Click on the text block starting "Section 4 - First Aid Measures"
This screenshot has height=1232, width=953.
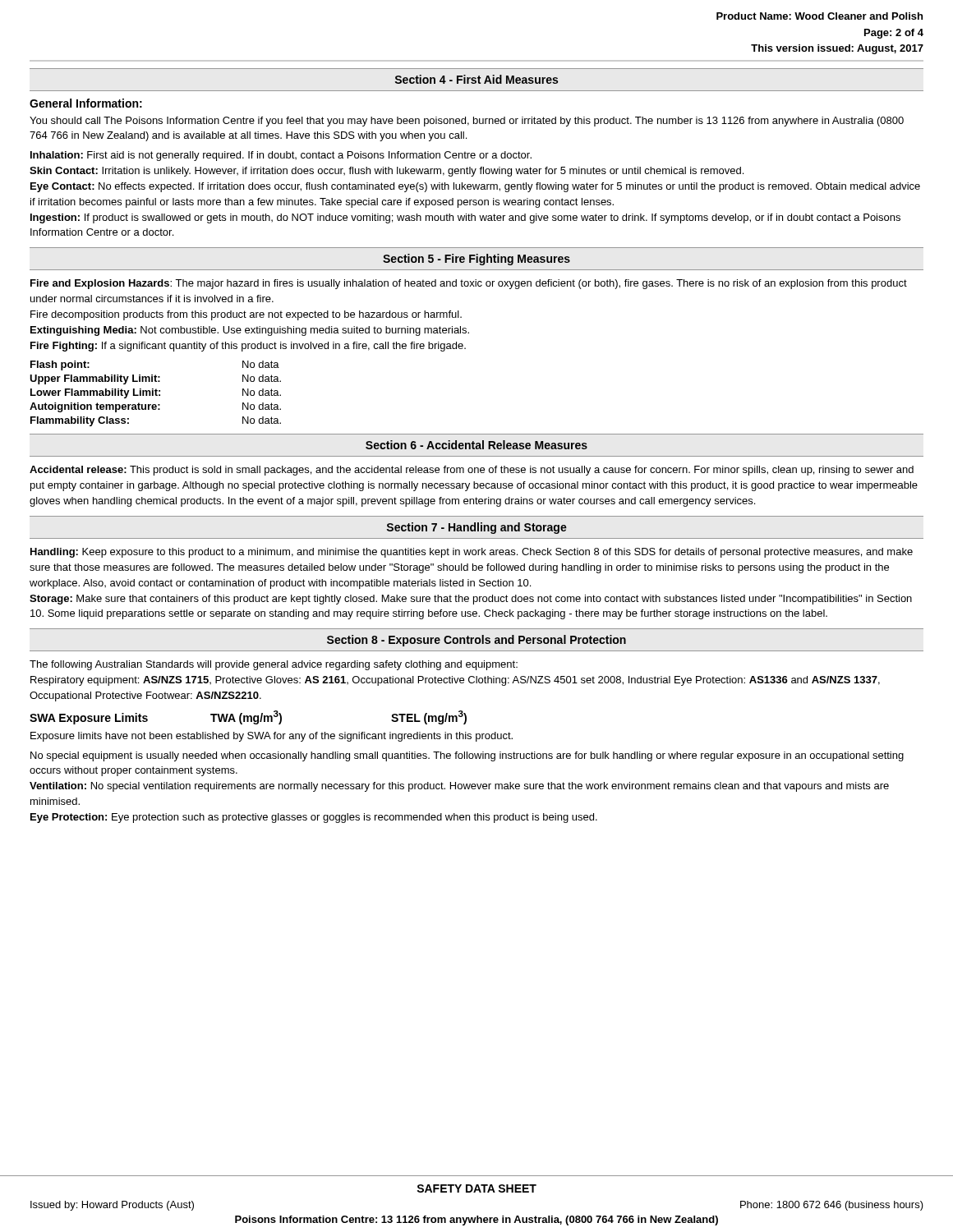476,79
